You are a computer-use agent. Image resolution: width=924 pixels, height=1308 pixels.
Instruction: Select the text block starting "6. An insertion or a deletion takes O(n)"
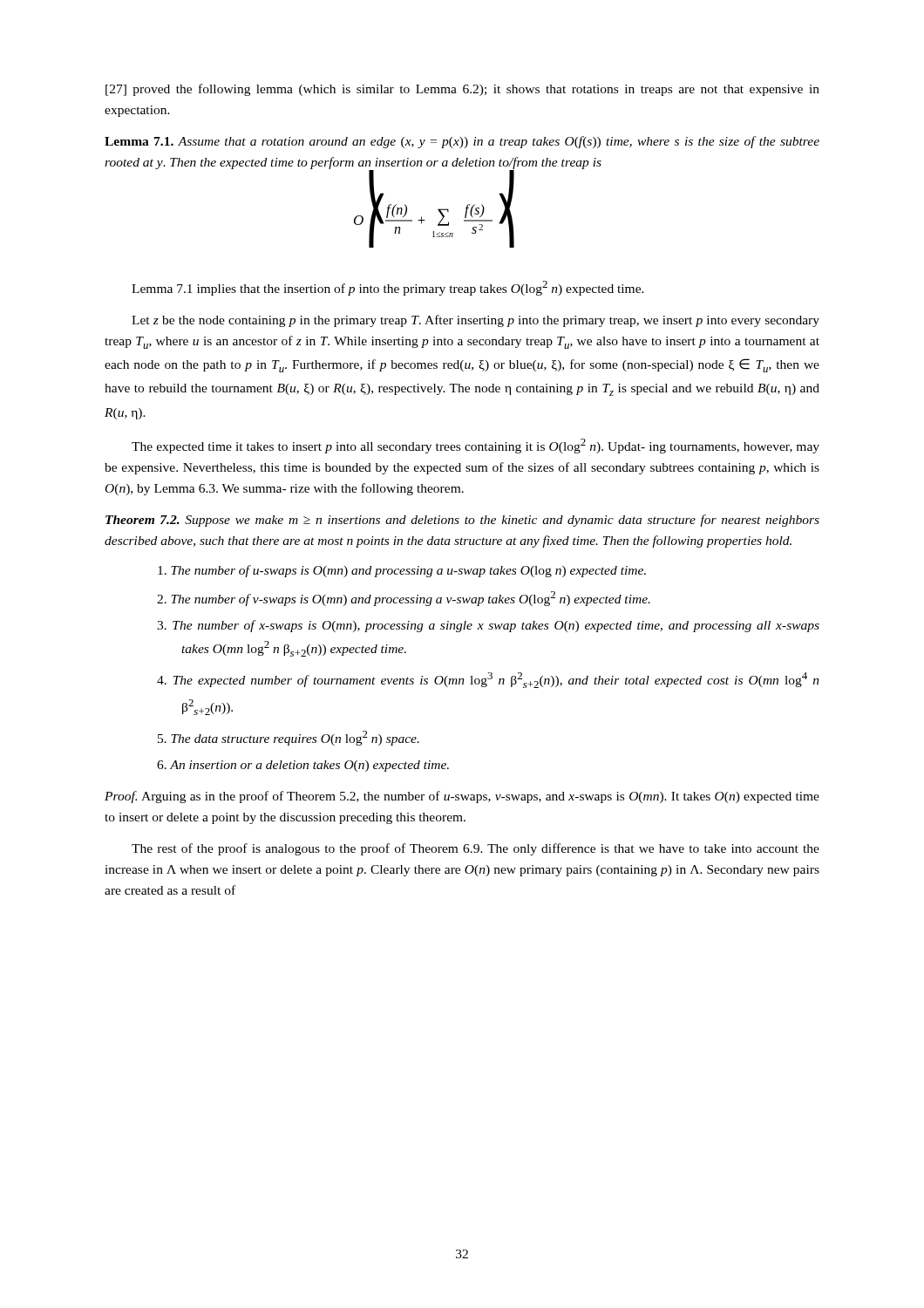point(316,764)
